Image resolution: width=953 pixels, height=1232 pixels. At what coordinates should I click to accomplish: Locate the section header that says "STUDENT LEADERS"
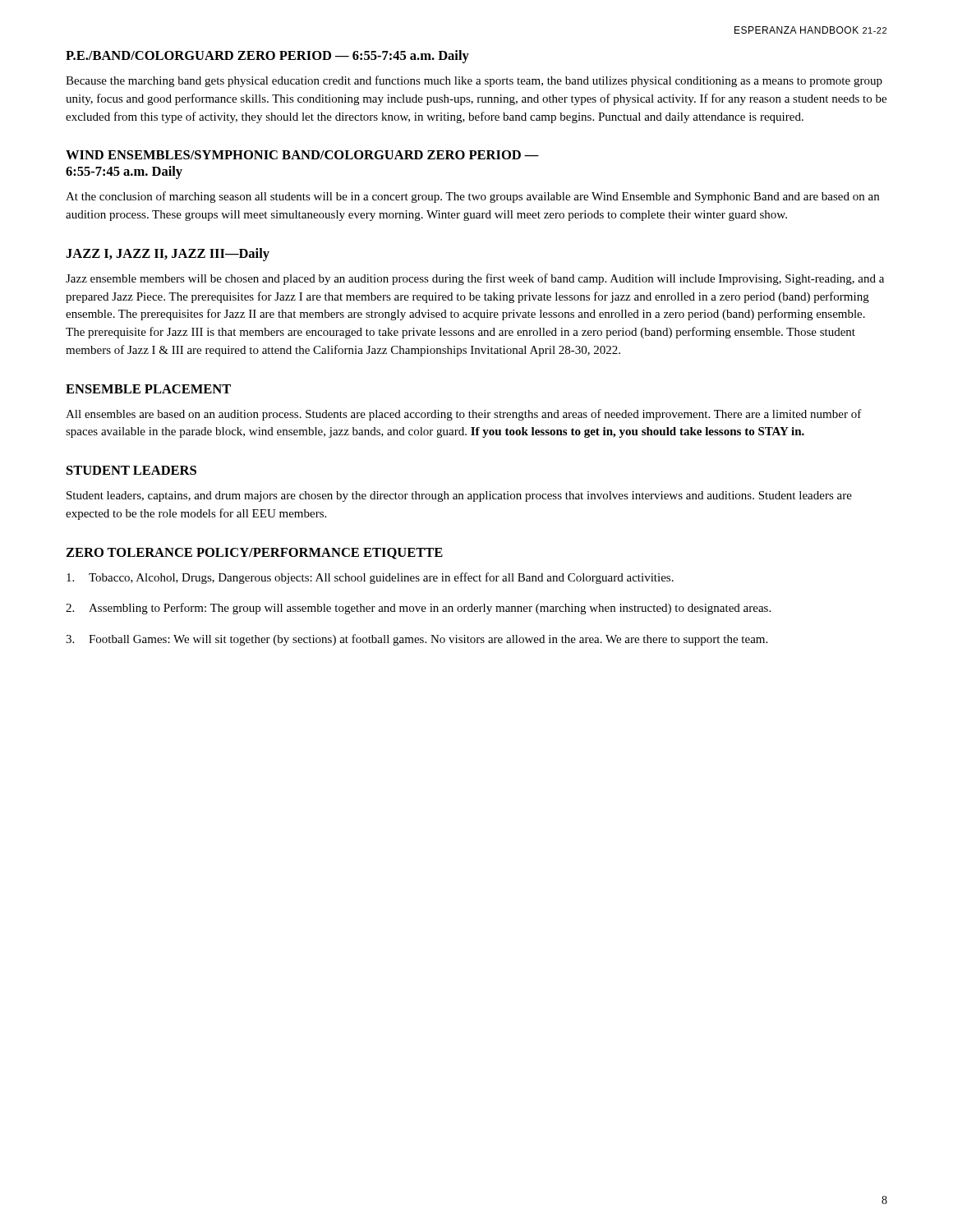pos(131,470)
